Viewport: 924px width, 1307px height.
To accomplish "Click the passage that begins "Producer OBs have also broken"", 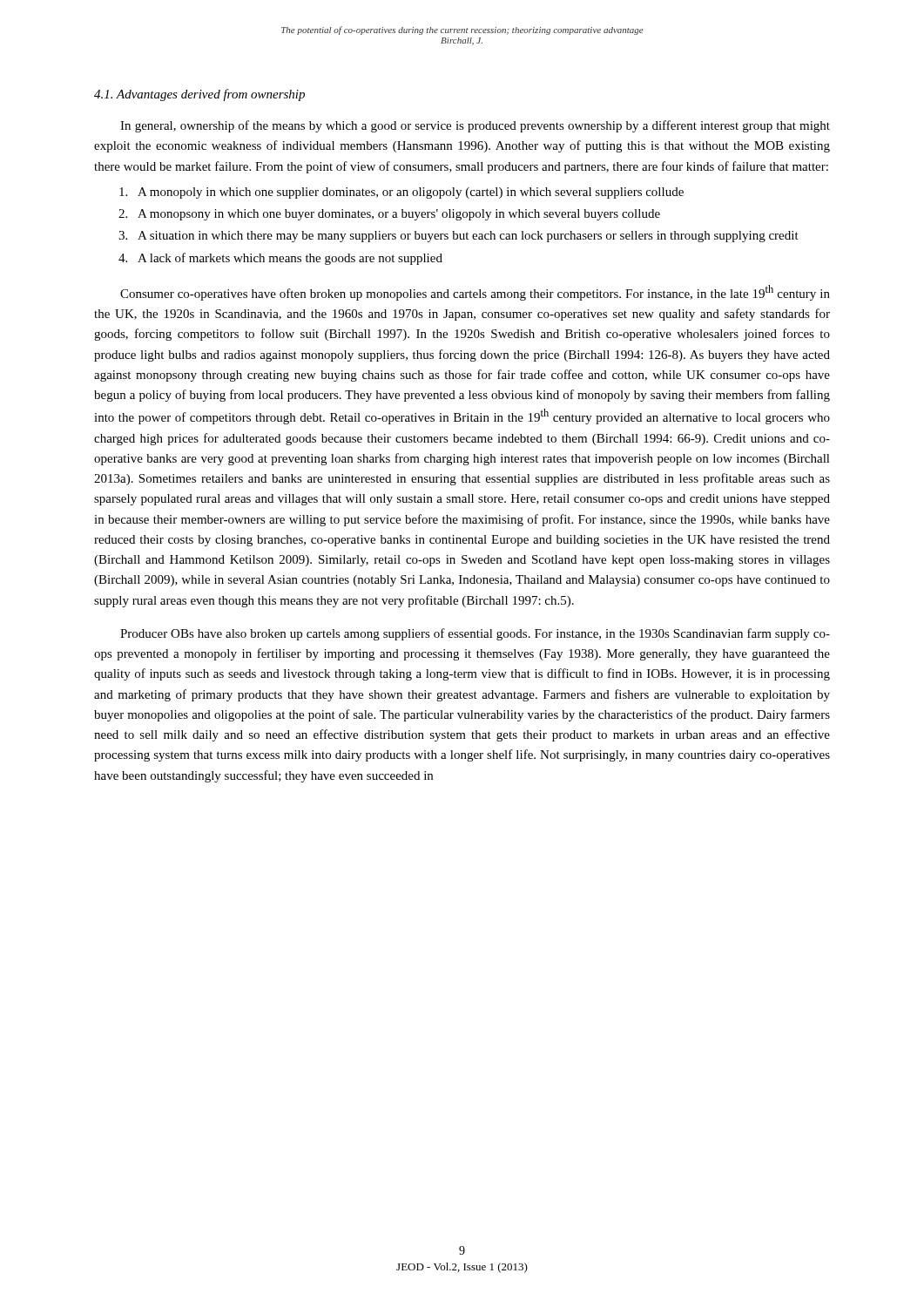I will pos(462,705).
